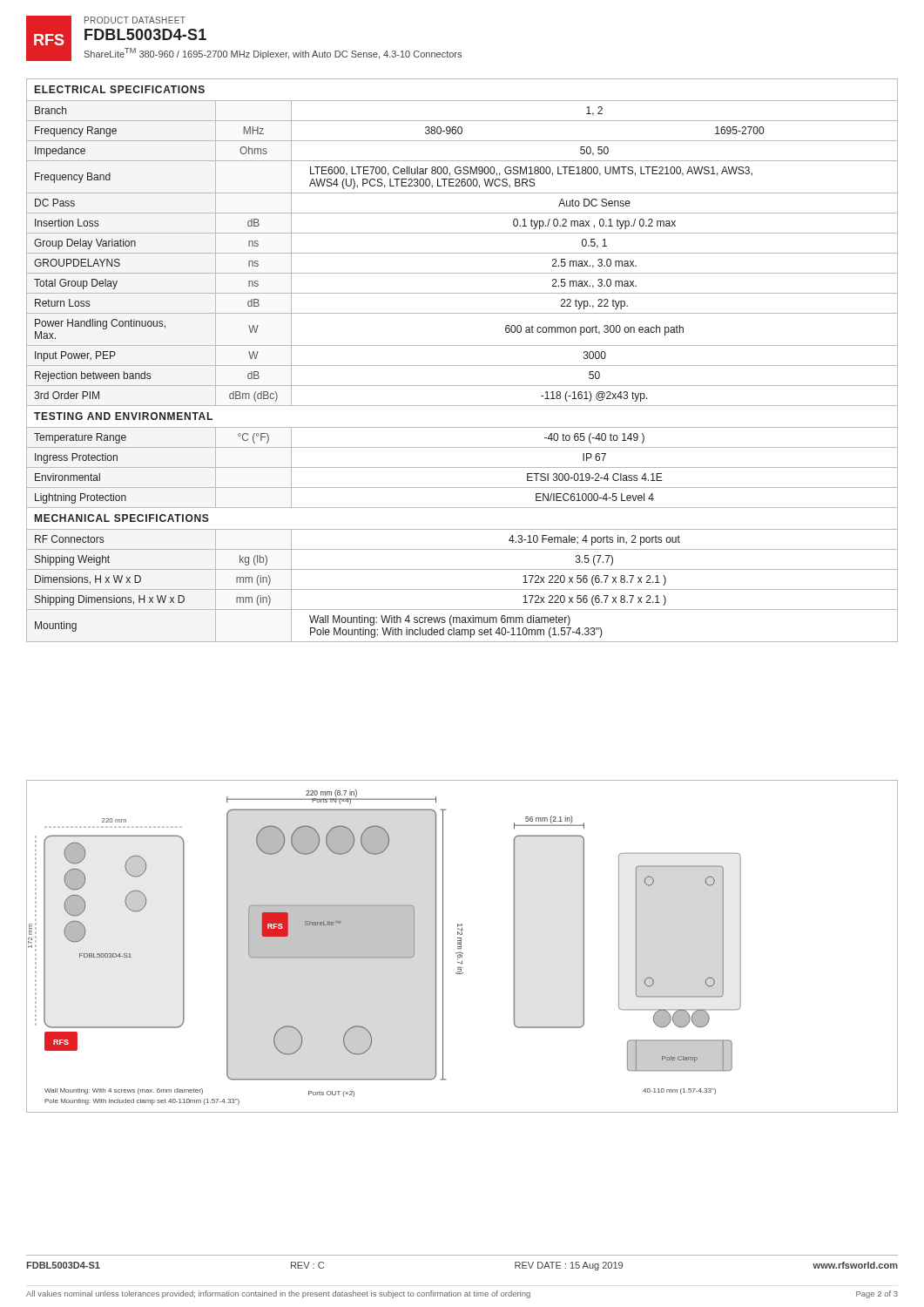The height and width of the screenshot is (1307, 924).
Task: Find the table
Action: [462, 360]
